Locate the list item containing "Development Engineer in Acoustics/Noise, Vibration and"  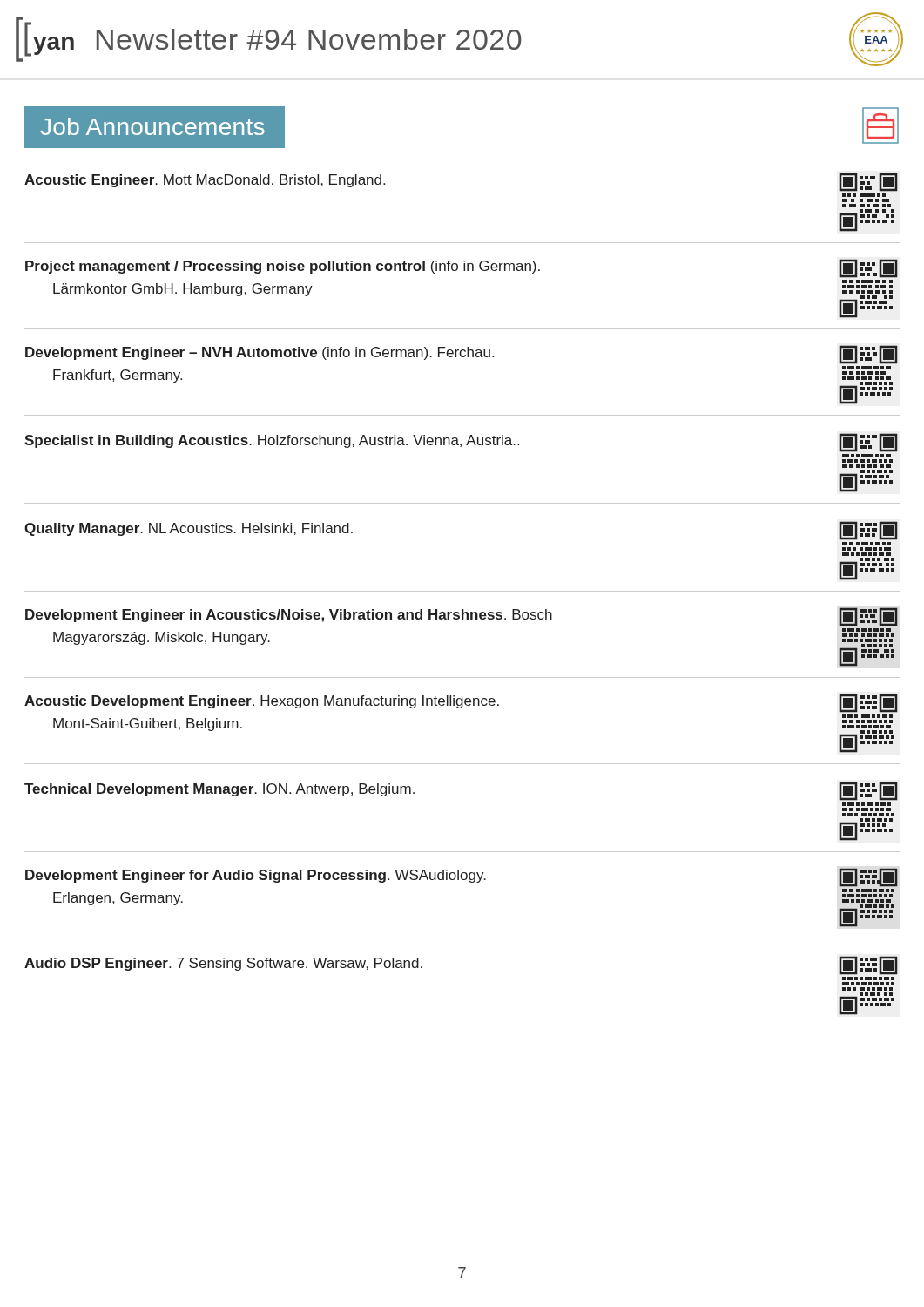(x=462, y=617)
